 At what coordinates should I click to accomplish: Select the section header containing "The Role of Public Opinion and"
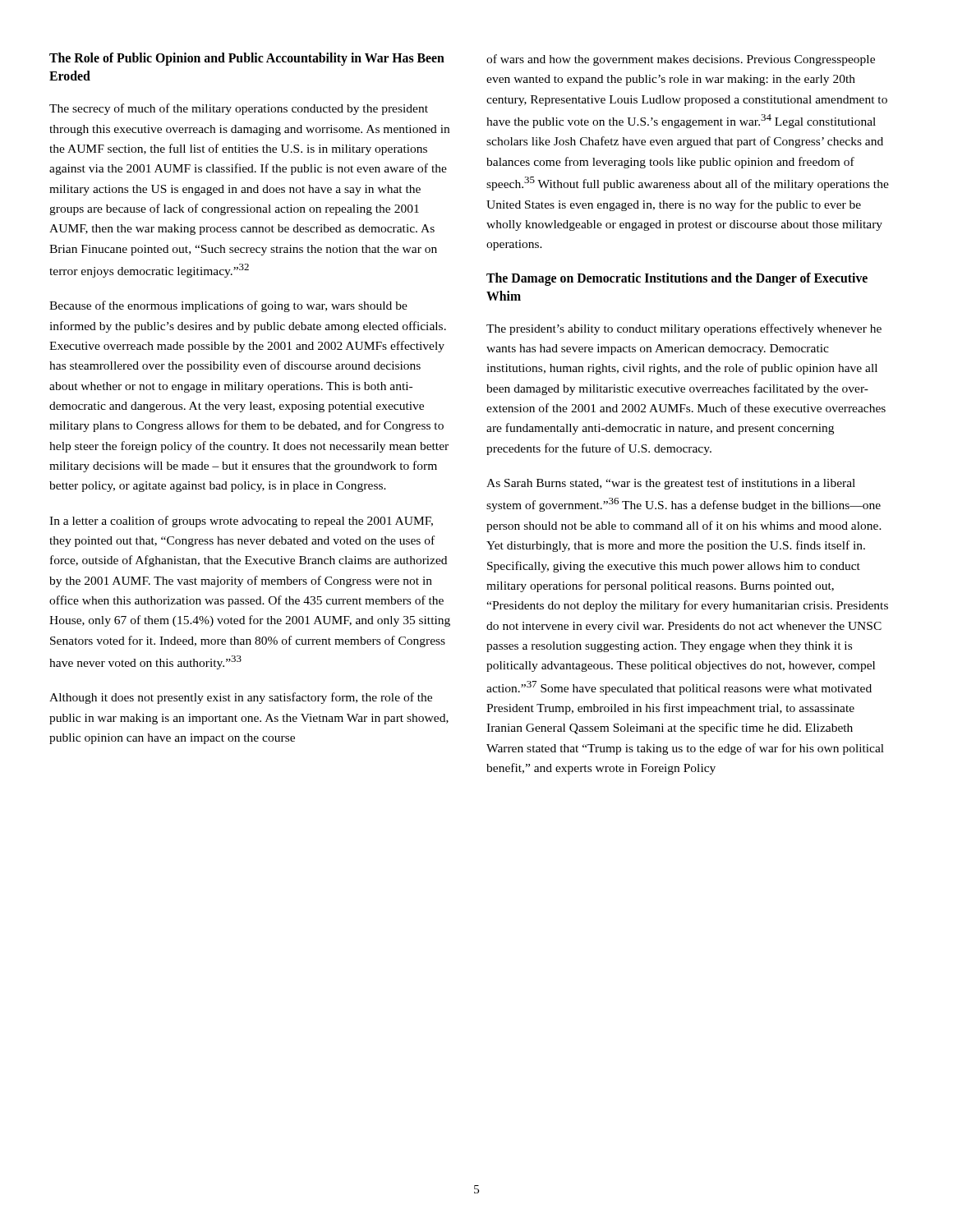[x=247, y=67]
